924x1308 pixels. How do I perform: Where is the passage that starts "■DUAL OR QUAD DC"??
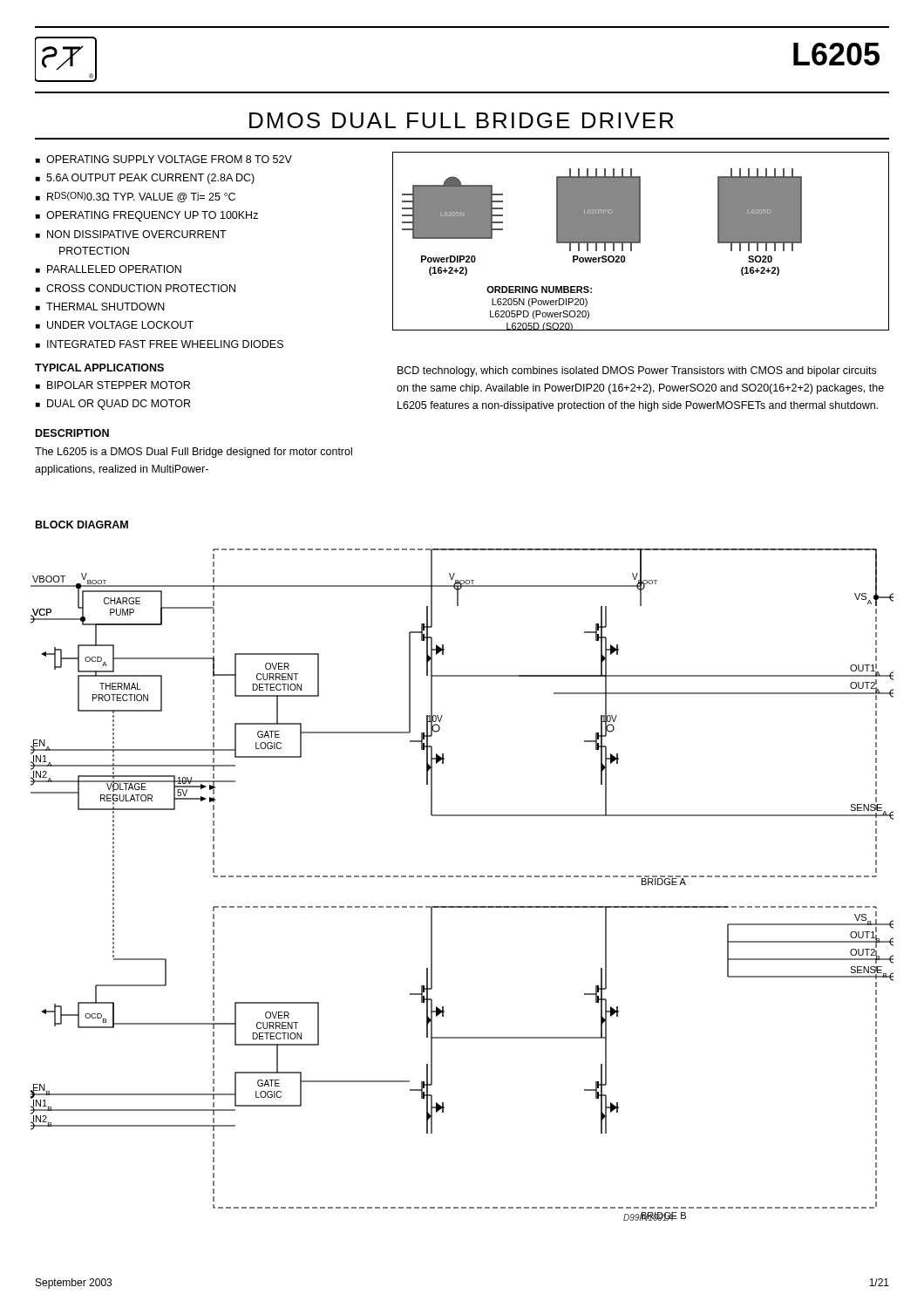point(113,405)
